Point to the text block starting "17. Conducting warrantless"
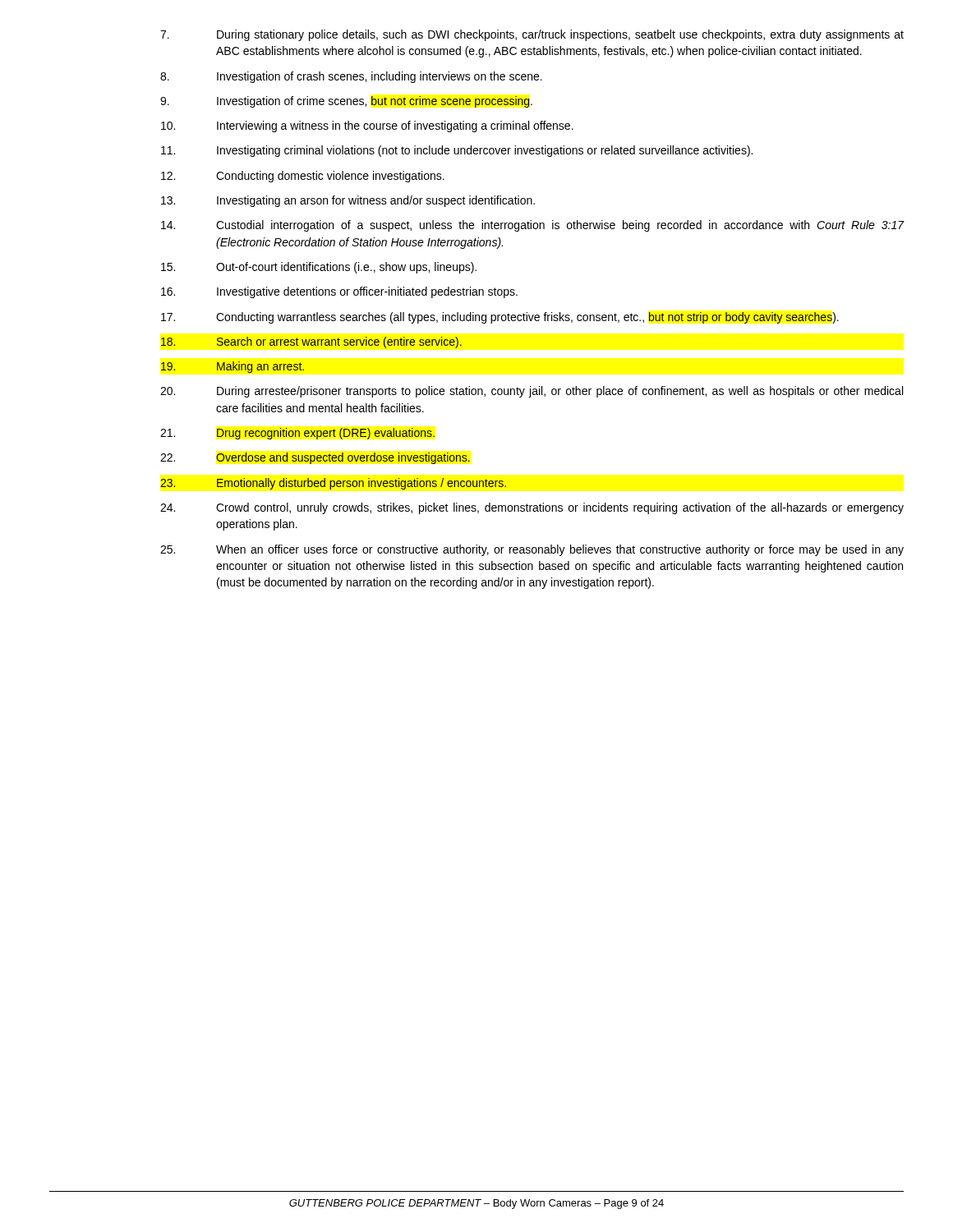 click(532, 317)
